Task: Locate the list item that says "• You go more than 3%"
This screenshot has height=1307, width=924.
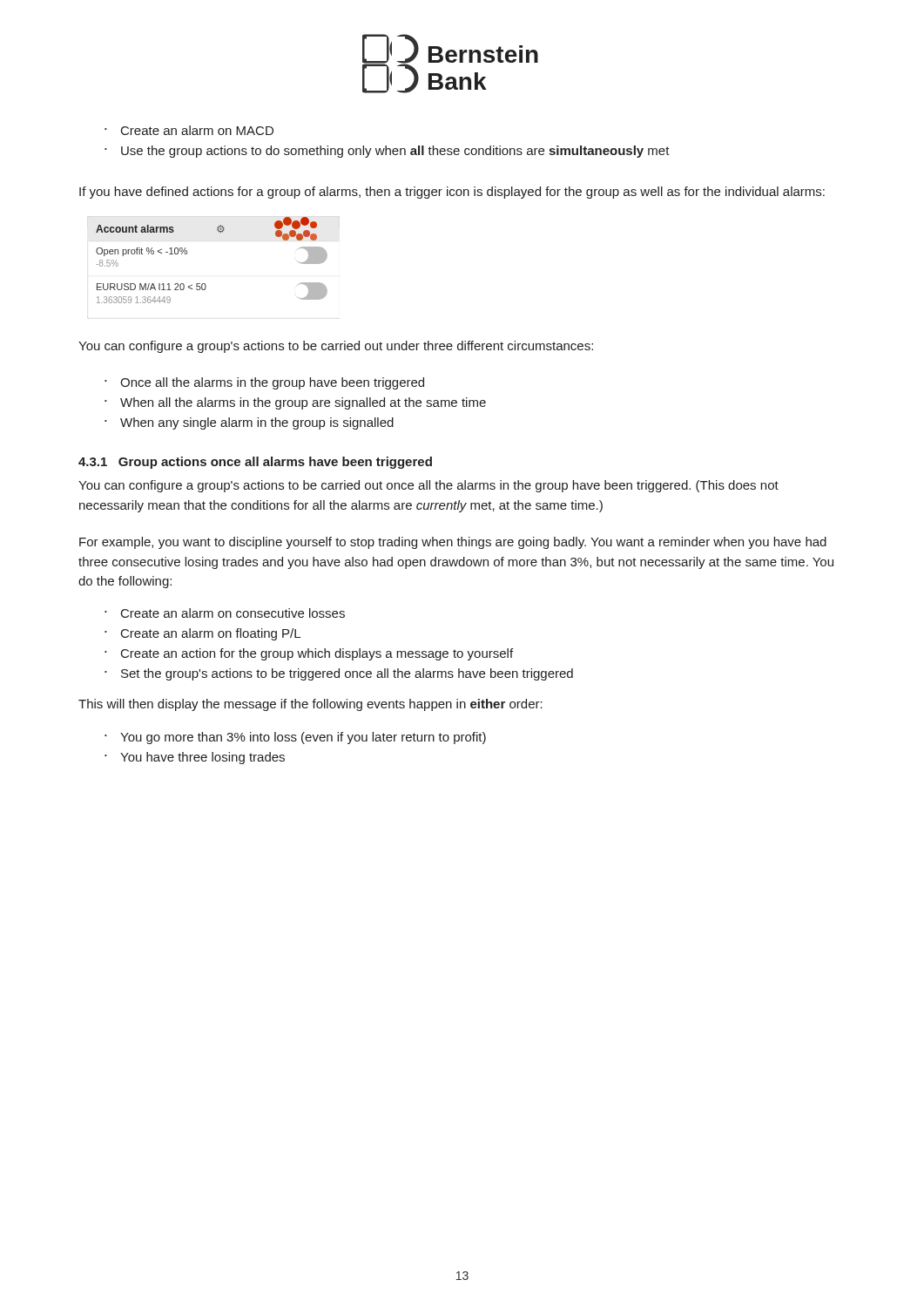Action: click(475, 737)
